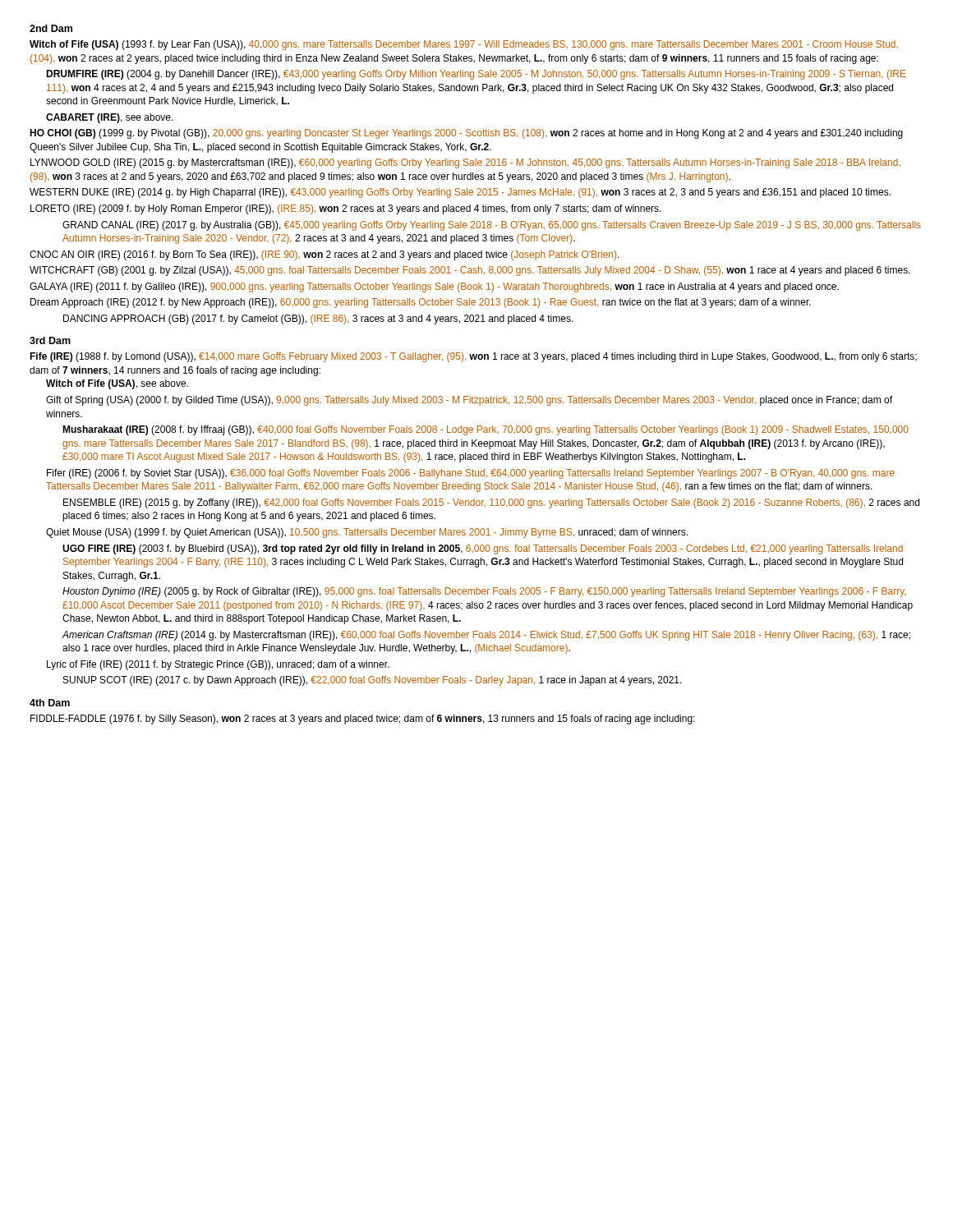Find the passage starting "2nd Dam"
The width and height of the screenshot is (953, 1232).
click(51, 29)
